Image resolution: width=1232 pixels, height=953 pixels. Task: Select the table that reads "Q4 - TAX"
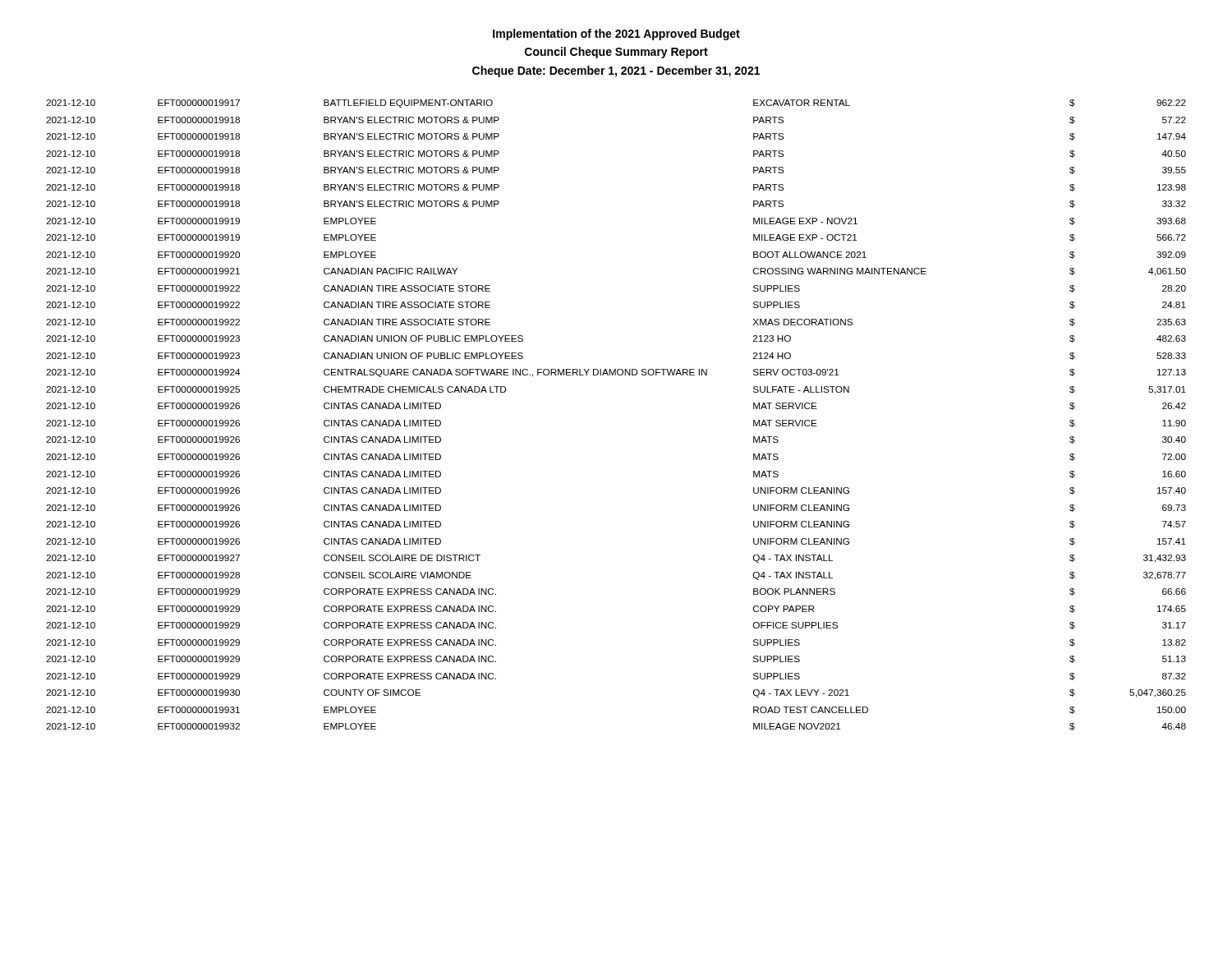pyautogui.click(x=616, y=415)
